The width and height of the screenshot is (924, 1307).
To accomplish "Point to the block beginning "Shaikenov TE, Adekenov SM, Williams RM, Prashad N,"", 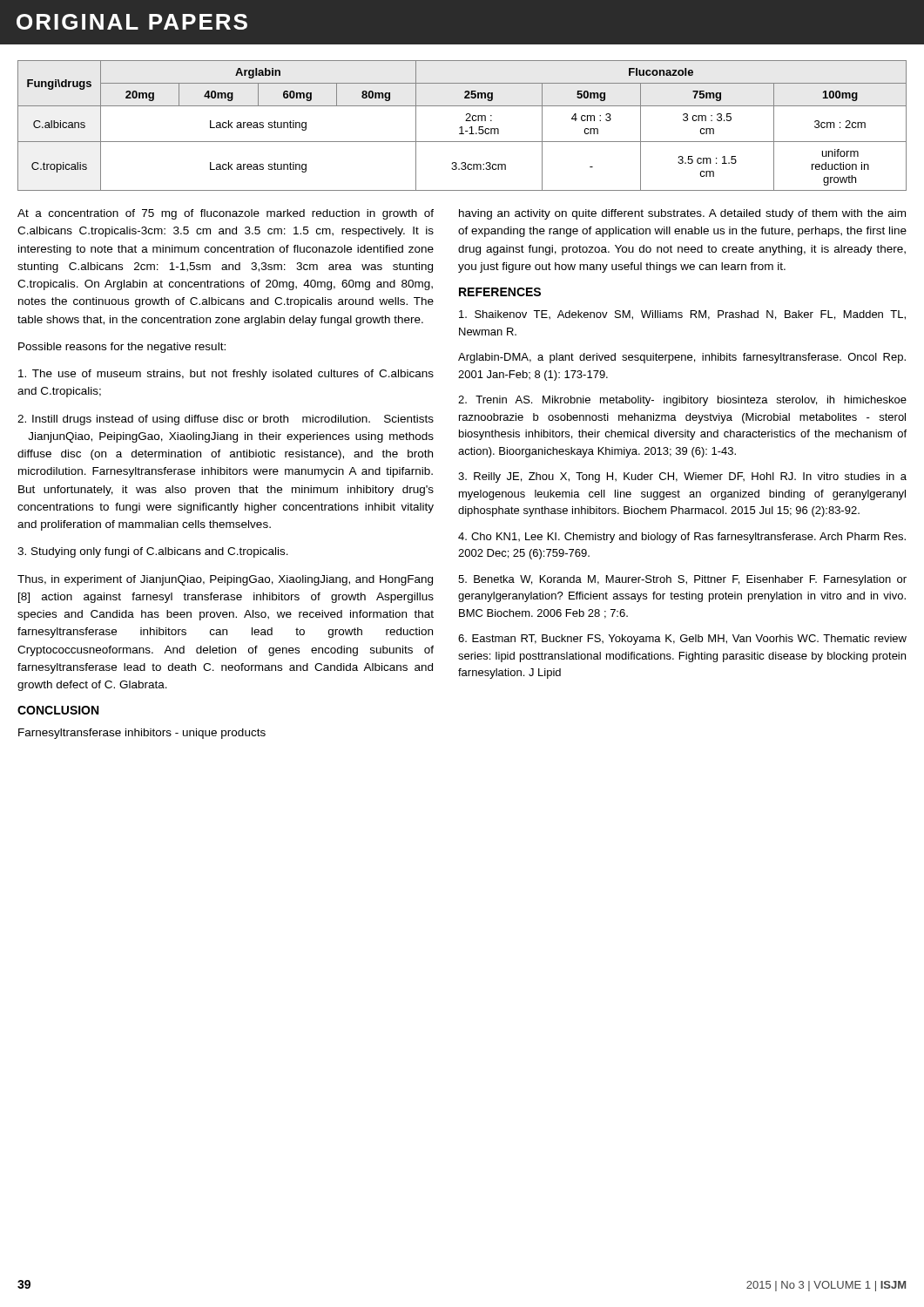I will point(682,323).
